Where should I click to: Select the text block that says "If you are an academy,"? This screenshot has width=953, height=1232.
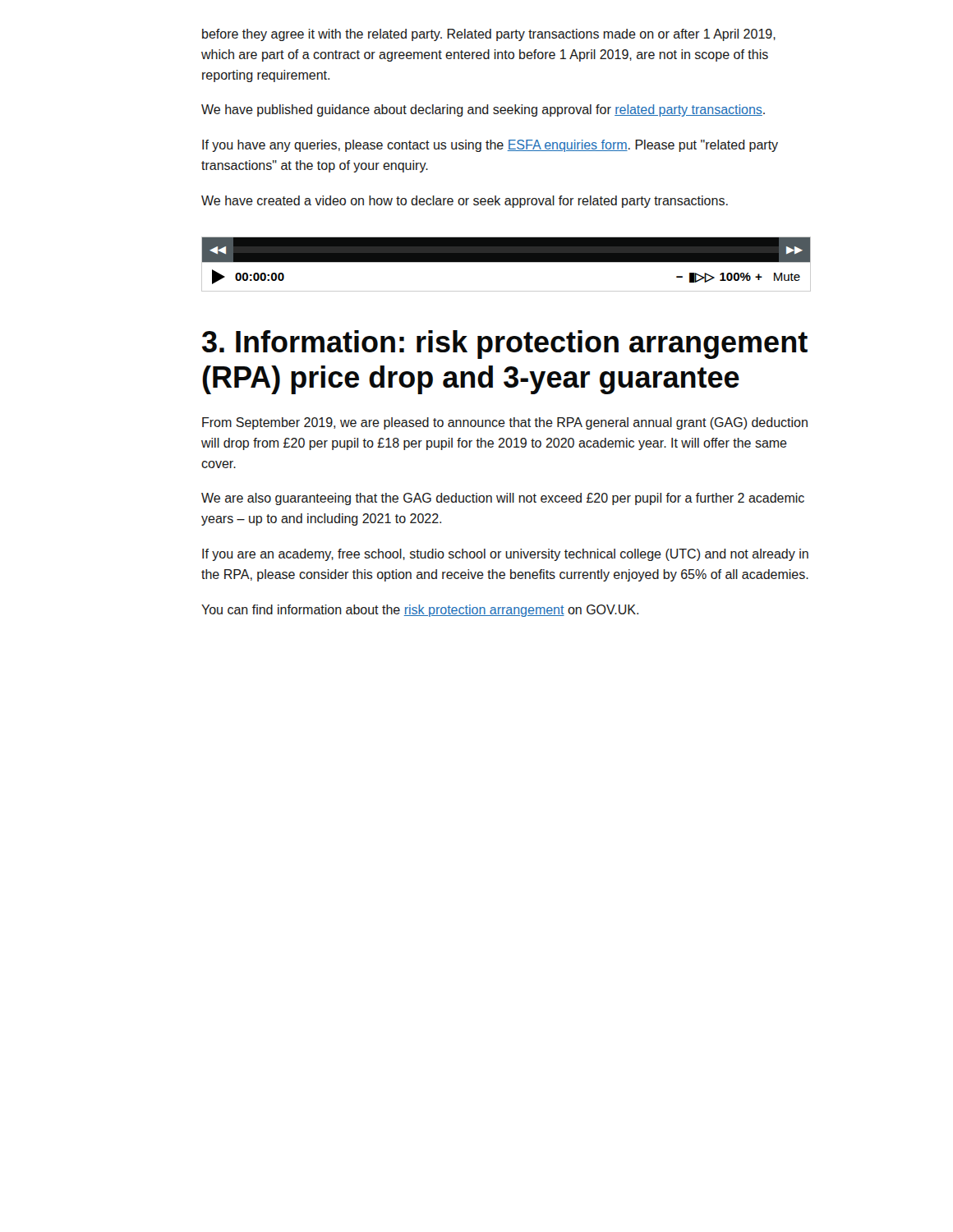(505, 564)
